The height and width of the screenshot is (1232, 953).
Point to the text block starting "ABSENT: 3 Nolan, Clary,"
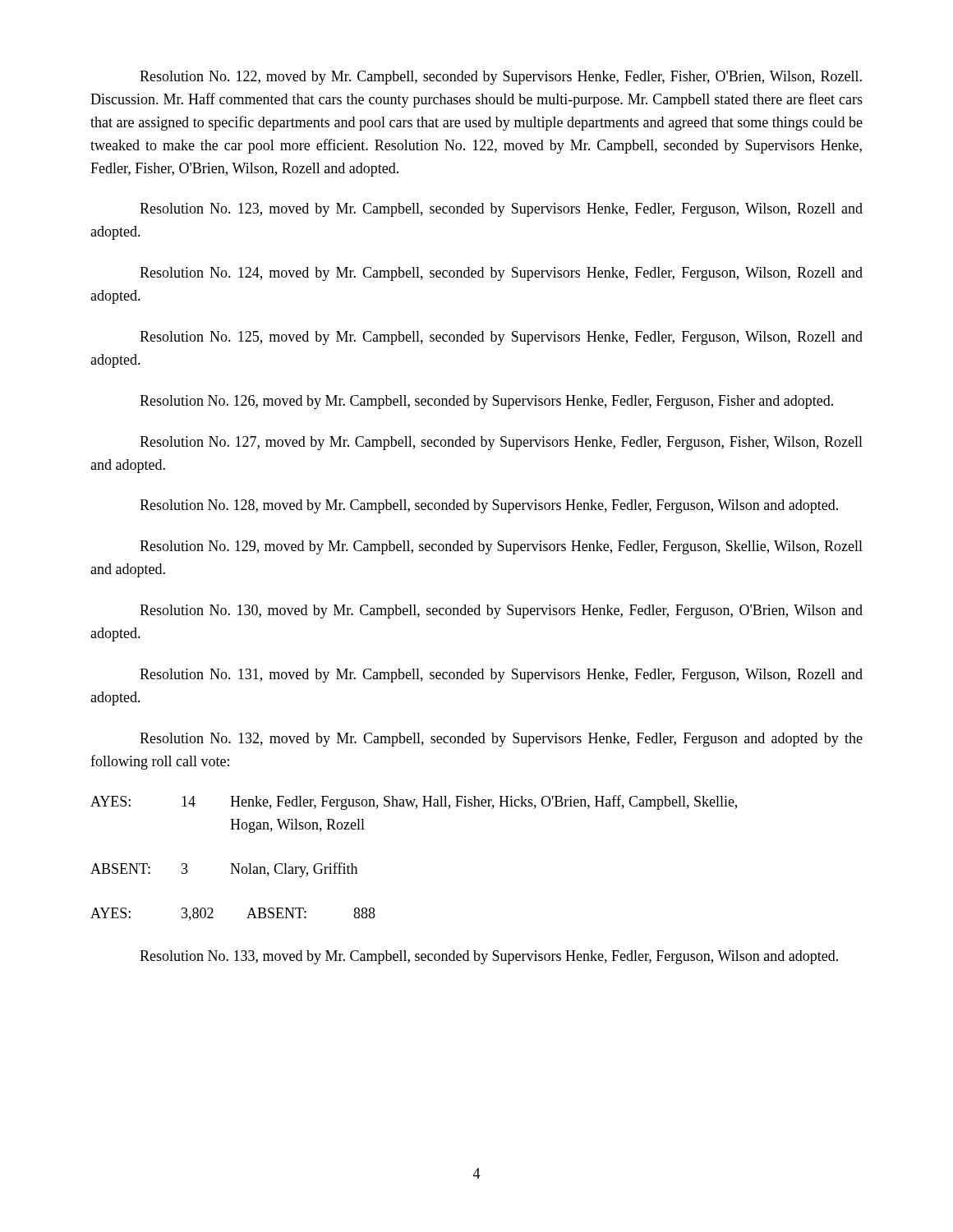click(x=123, y=869)
